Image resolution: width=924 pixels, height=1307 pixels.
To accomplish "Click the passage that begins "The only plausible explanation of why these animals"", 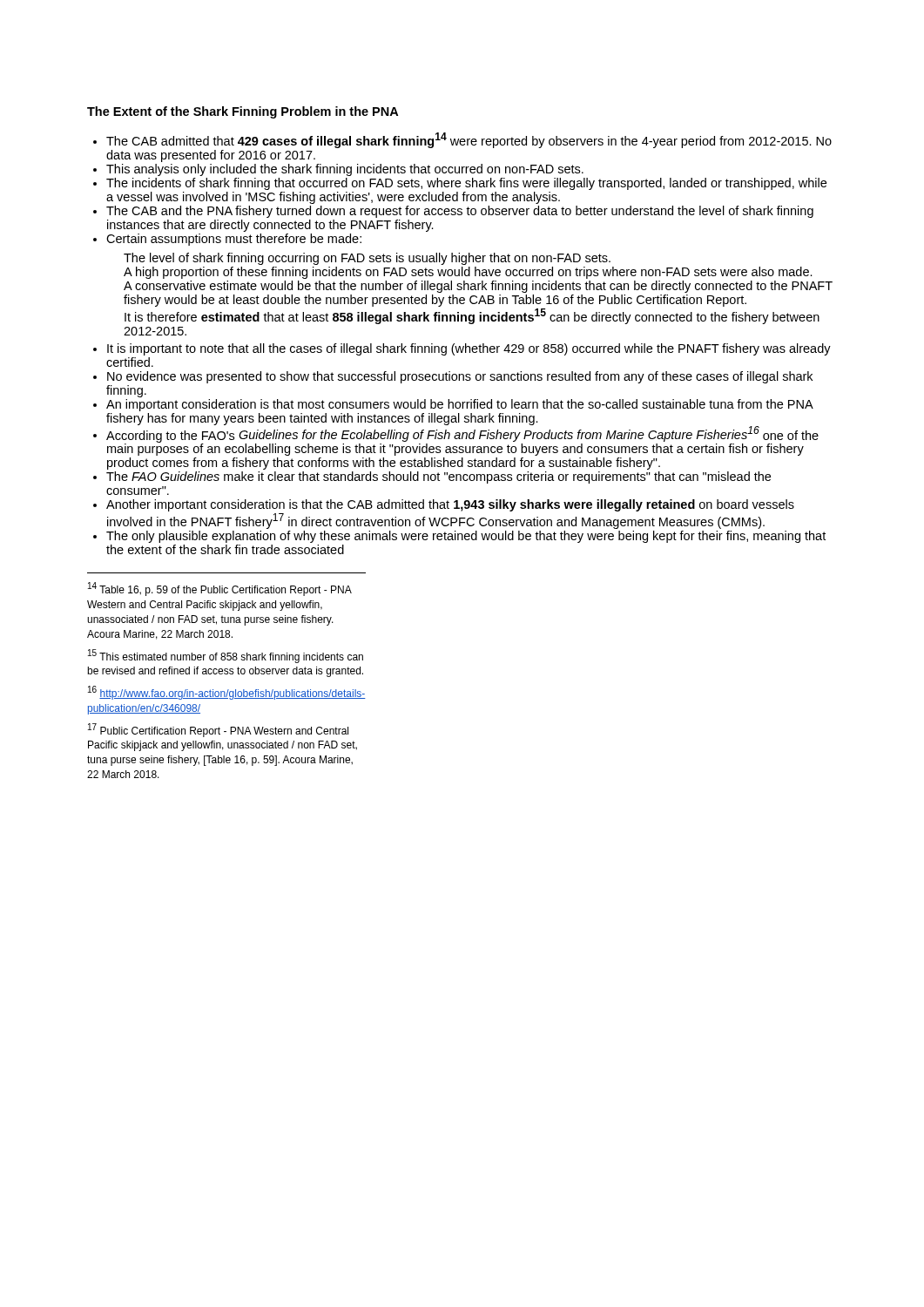I will [472, 543].
